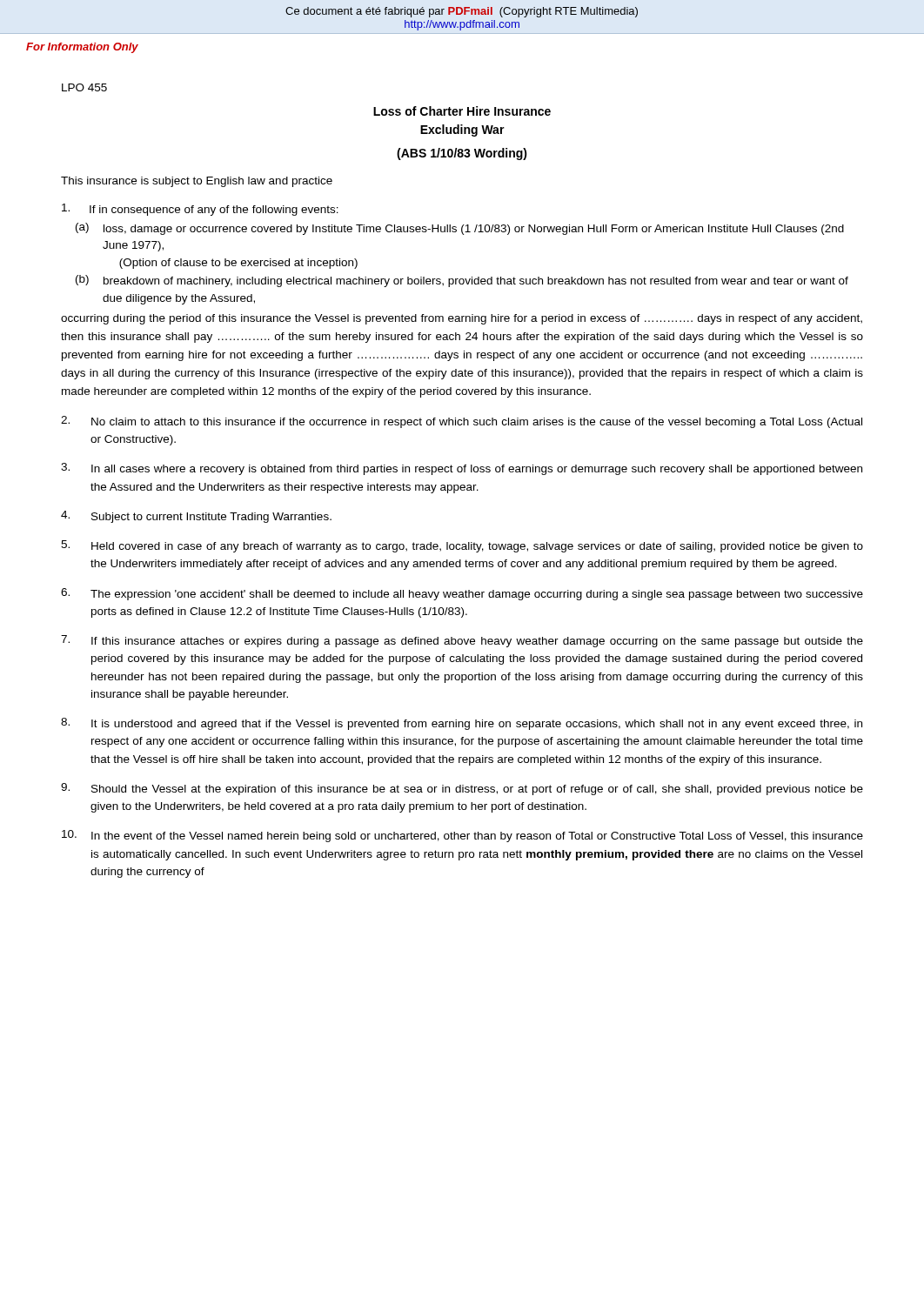Viewport: 924px width, 1305px height.
Task: Click the passage that begins "8. It is understood and agreed"
Action: (462, 742)
